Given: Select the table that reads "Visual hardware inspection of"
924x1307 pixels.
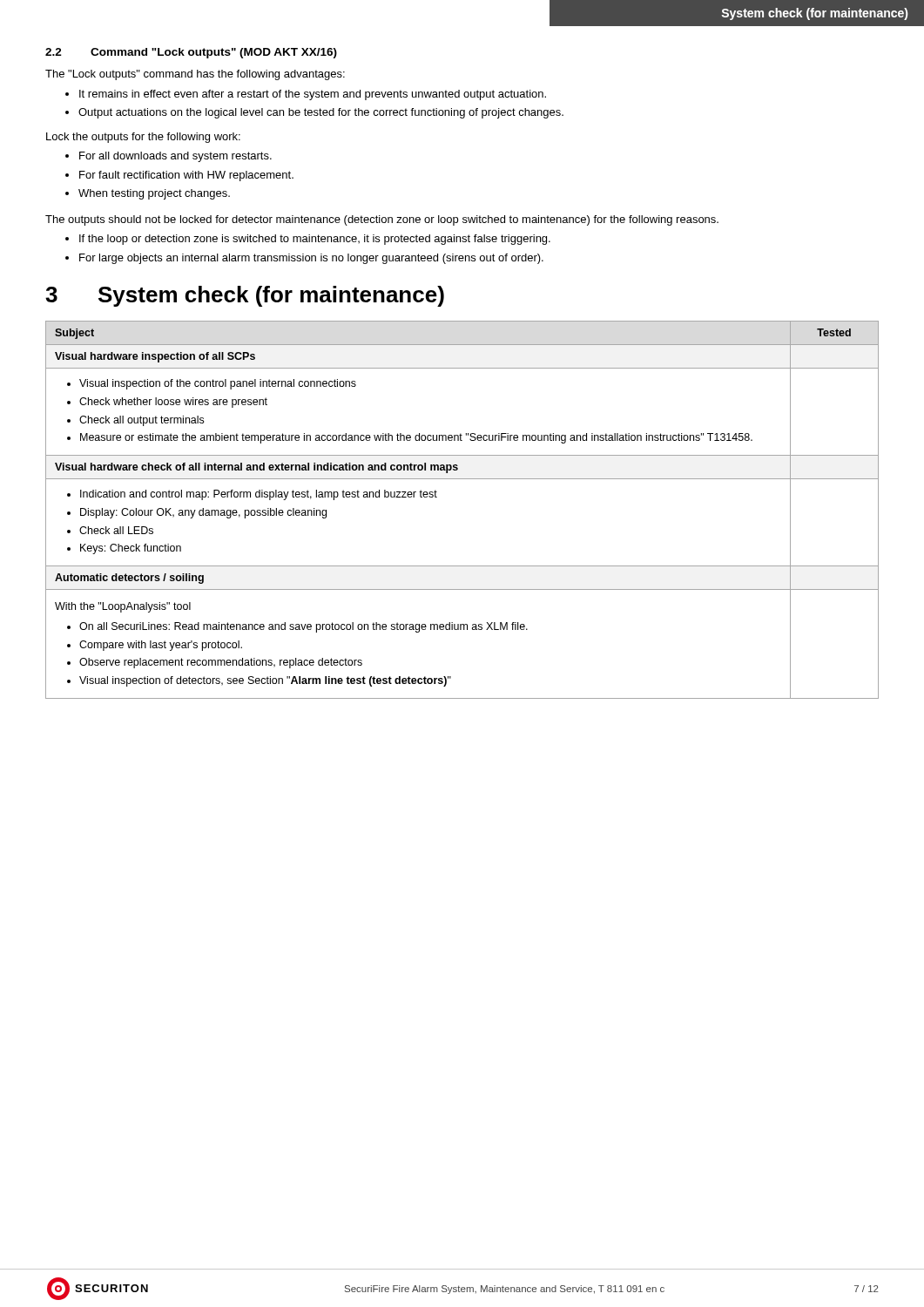Looking at the screenshot, I should point(462,510).
